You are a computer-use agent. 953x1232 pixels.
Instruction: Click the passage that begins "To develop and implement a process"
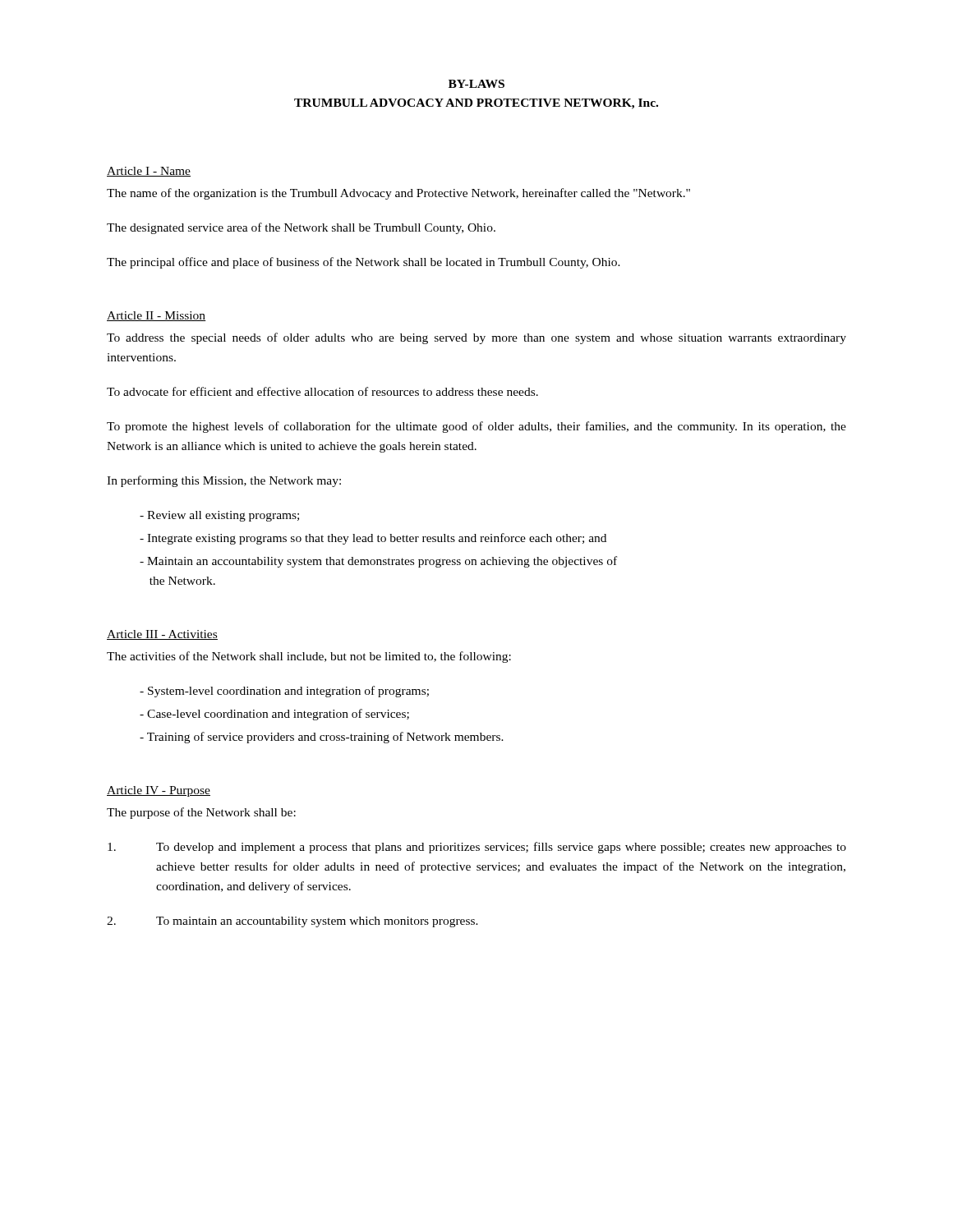[x=476, y=866]
